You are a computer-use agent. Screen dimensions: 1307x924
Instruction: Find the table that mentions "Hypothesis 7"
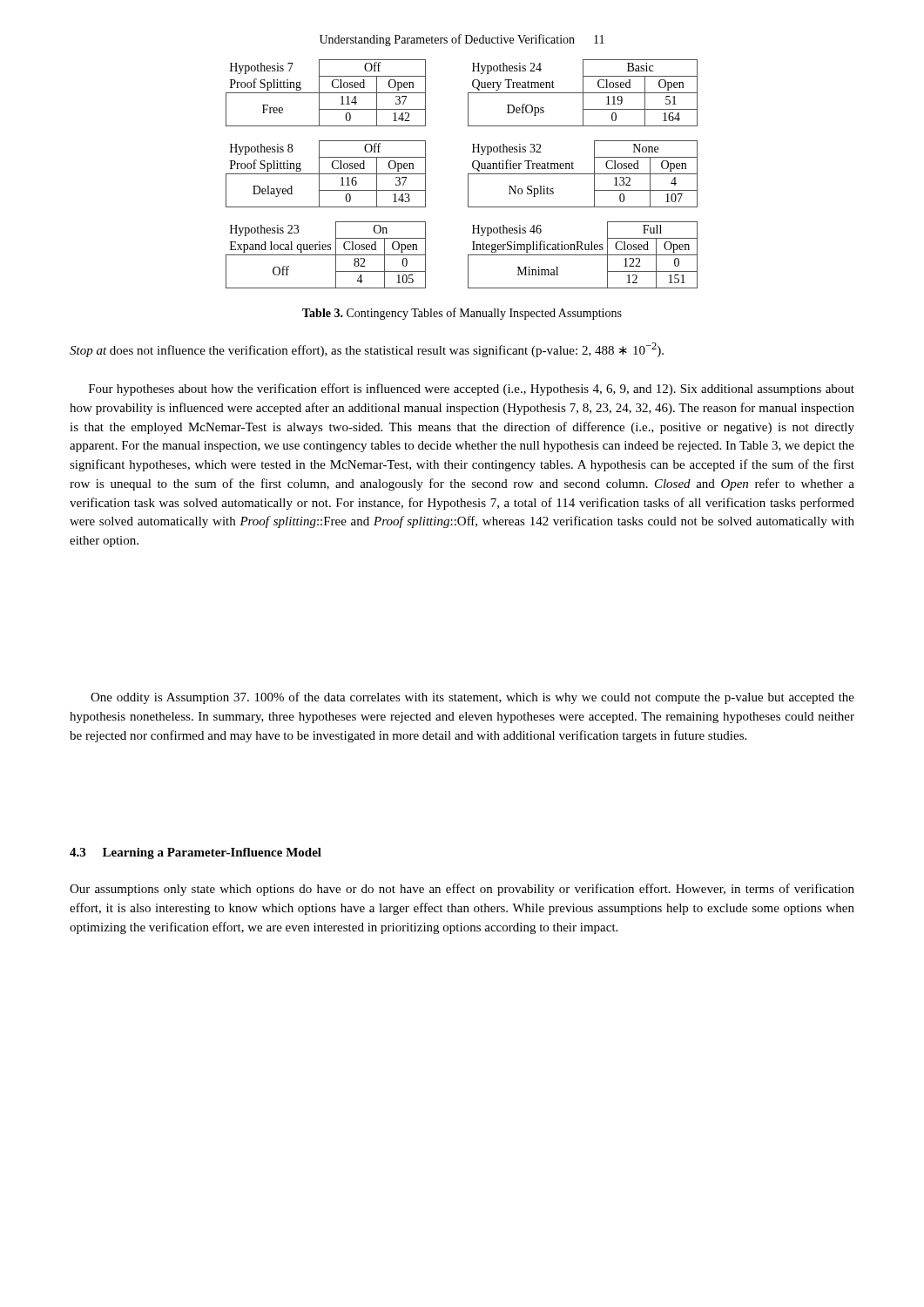[462, 174]
